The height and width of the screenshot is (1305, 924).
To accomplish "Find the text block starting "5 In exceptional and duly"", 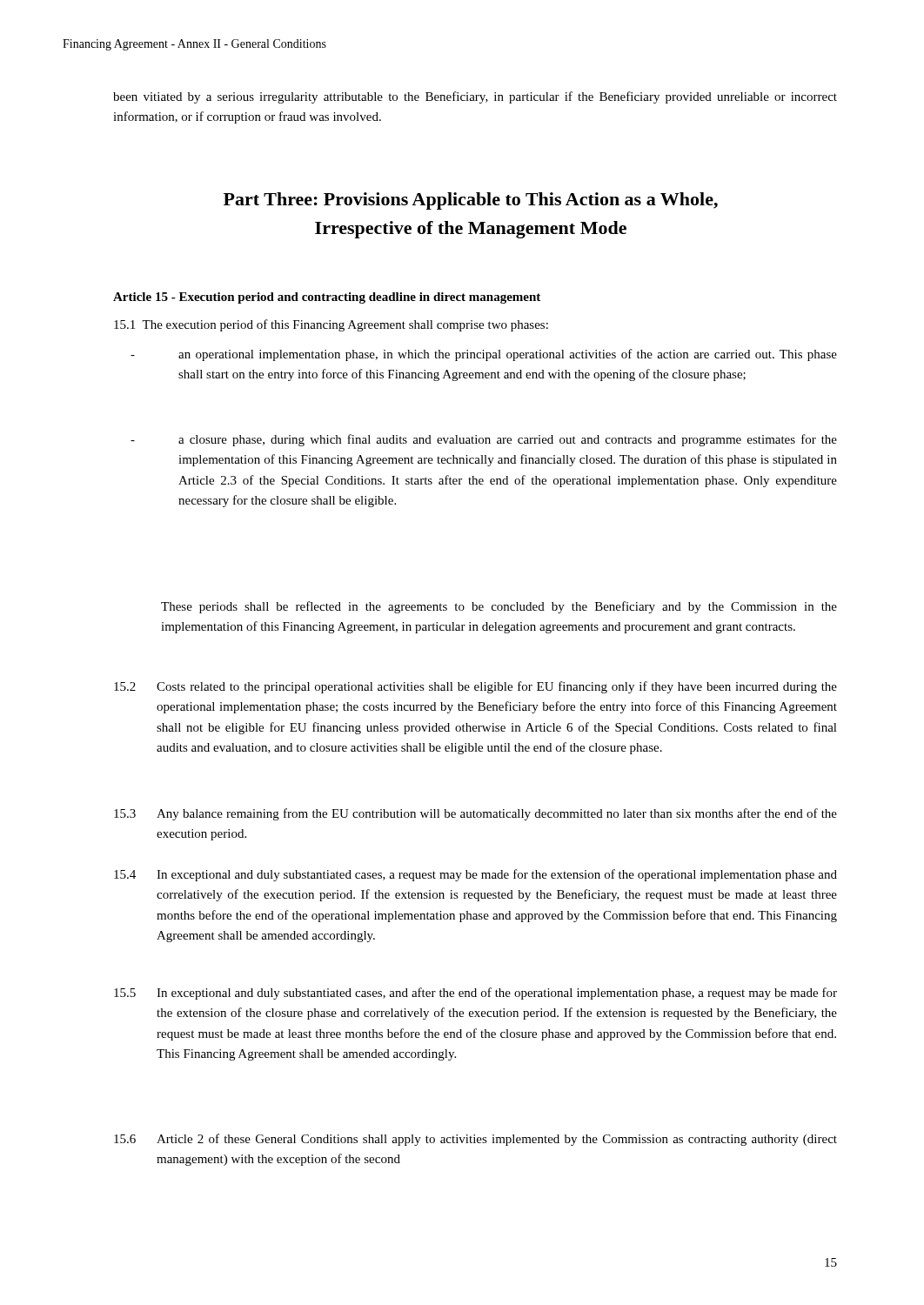I will click(x=475, y=1024).
